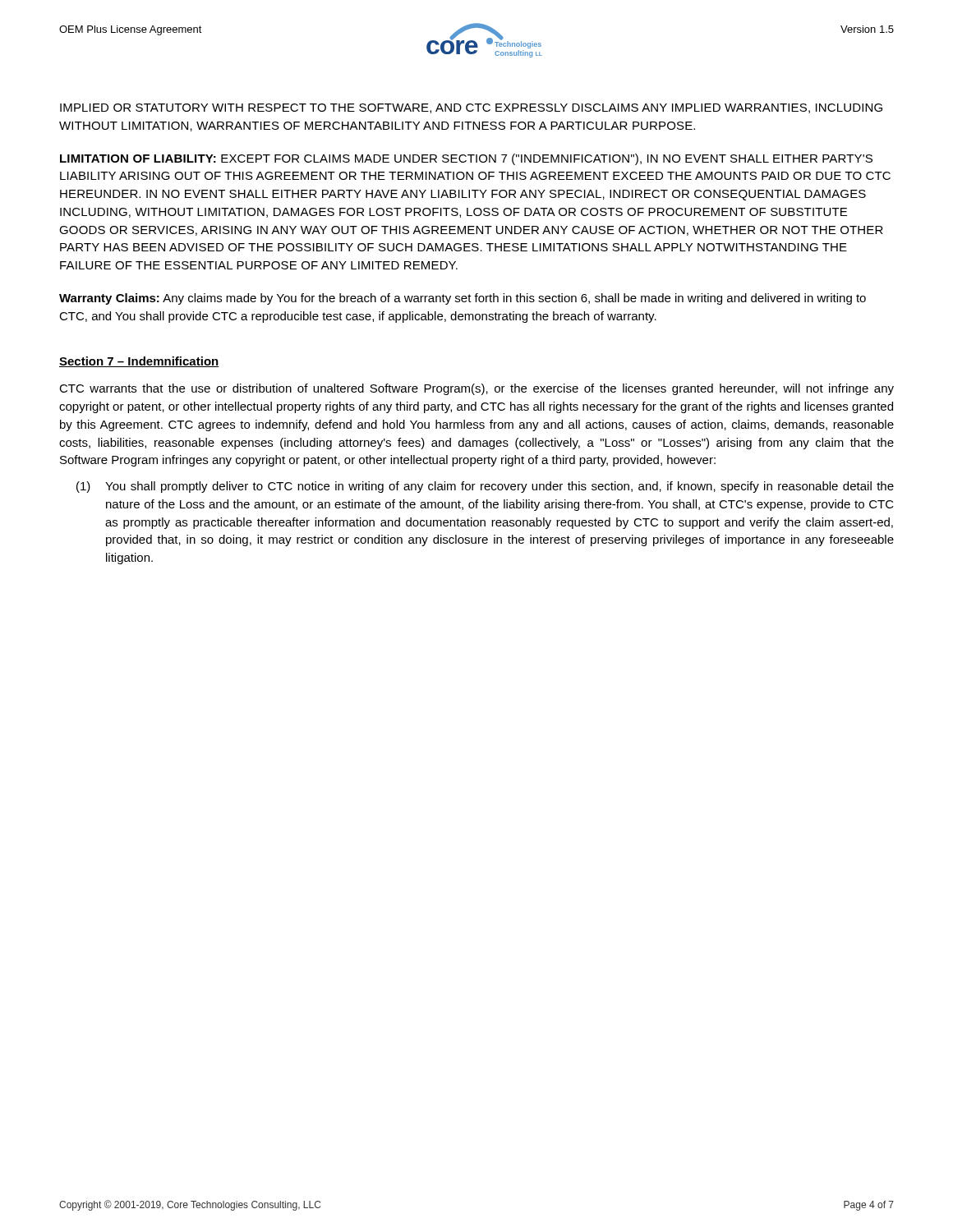Point to the region starting "Limitation of Liability: EXCEPT FOR"

pyautogui.click(x=475, y=211)
